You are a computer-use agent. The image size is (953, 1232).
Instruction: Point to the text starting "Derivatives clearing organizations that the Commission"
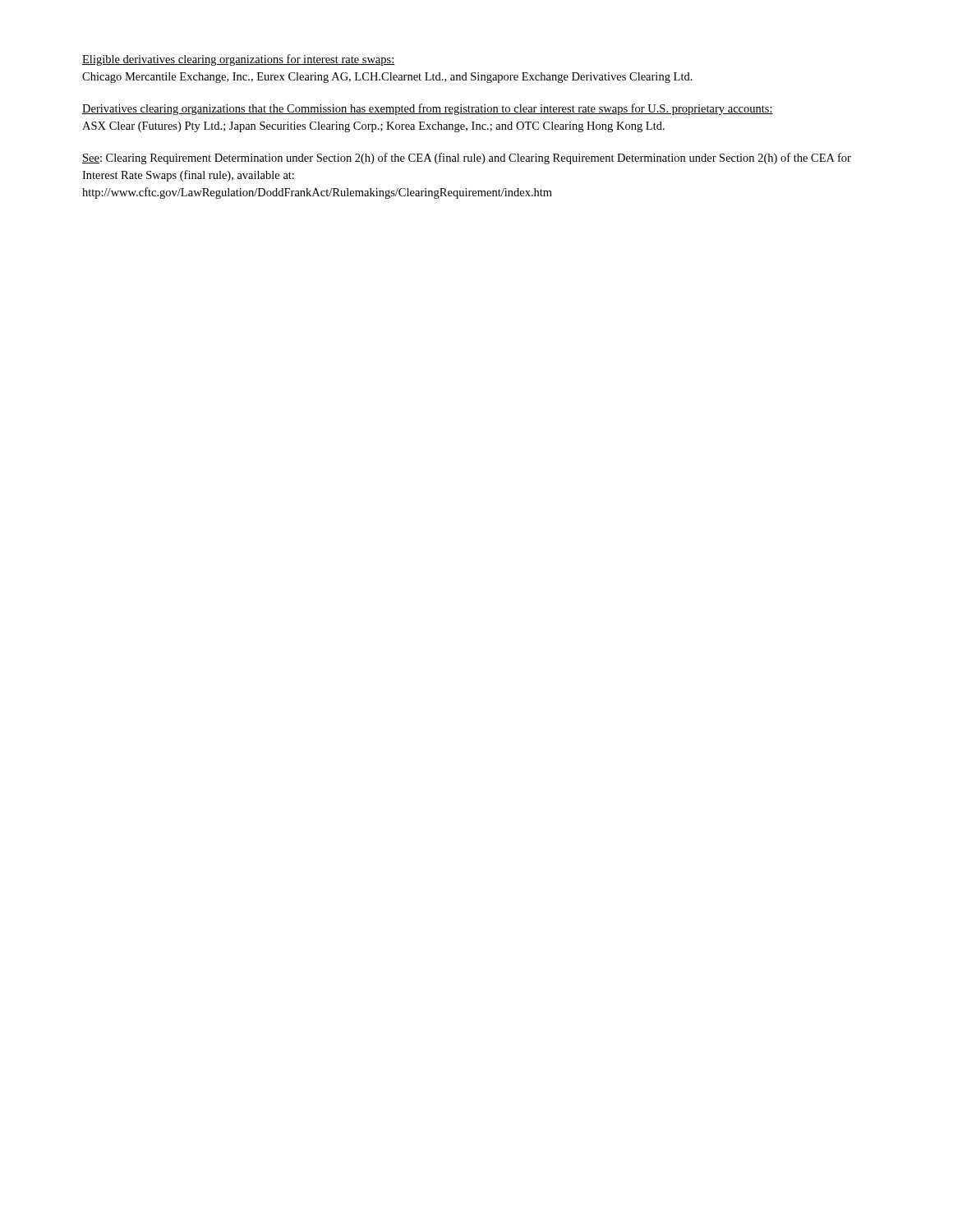[427, 117]
